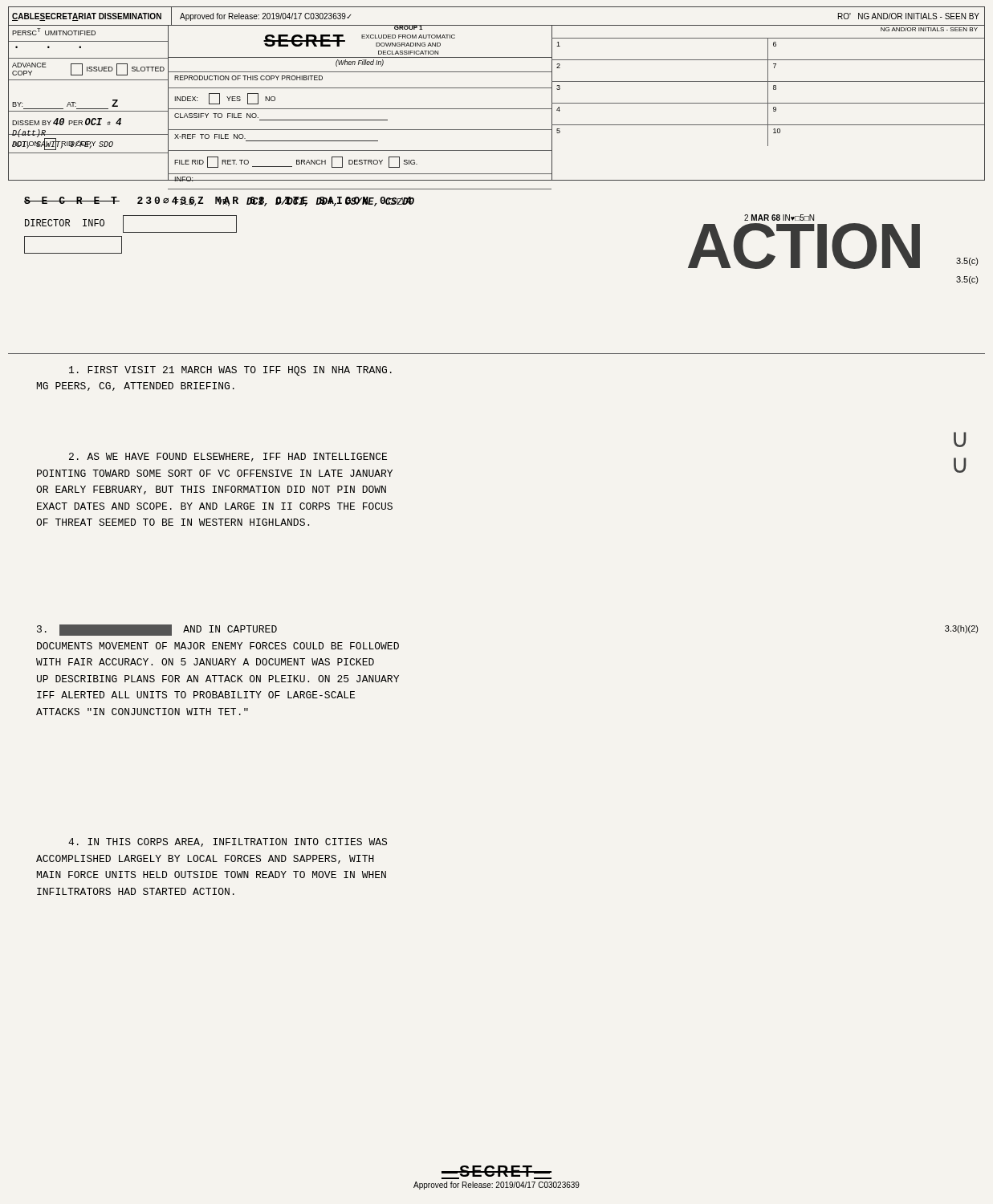Locate the text block that reads "FIRST VISIT 21 MARCH WAS"
This screenshot has width=993, height=1204.
point(230,371)
